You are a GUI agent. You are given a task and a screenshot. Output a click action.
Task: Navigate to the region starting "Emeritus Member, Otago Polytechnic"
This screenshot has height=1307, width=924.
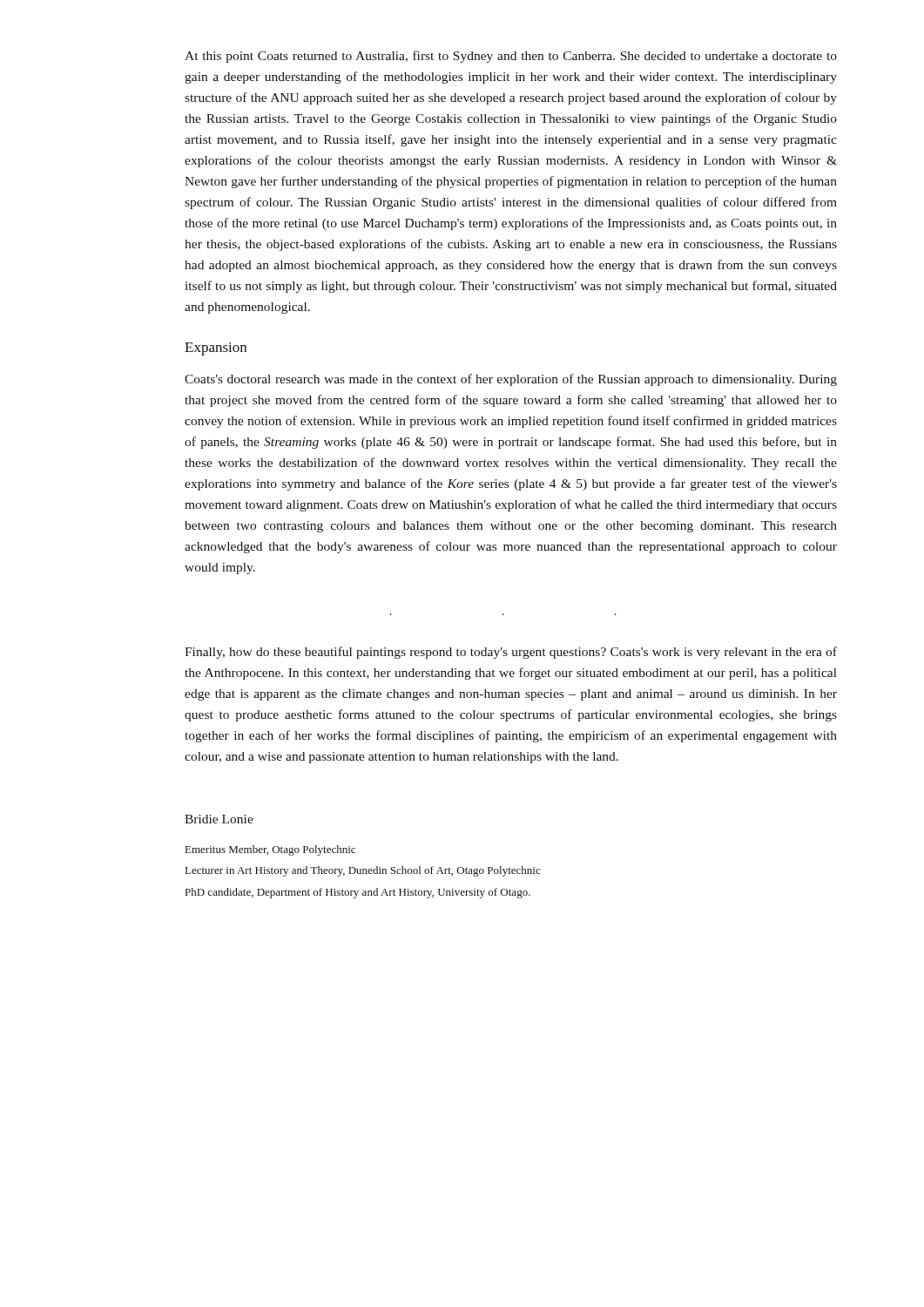click(x=270, y=849)
